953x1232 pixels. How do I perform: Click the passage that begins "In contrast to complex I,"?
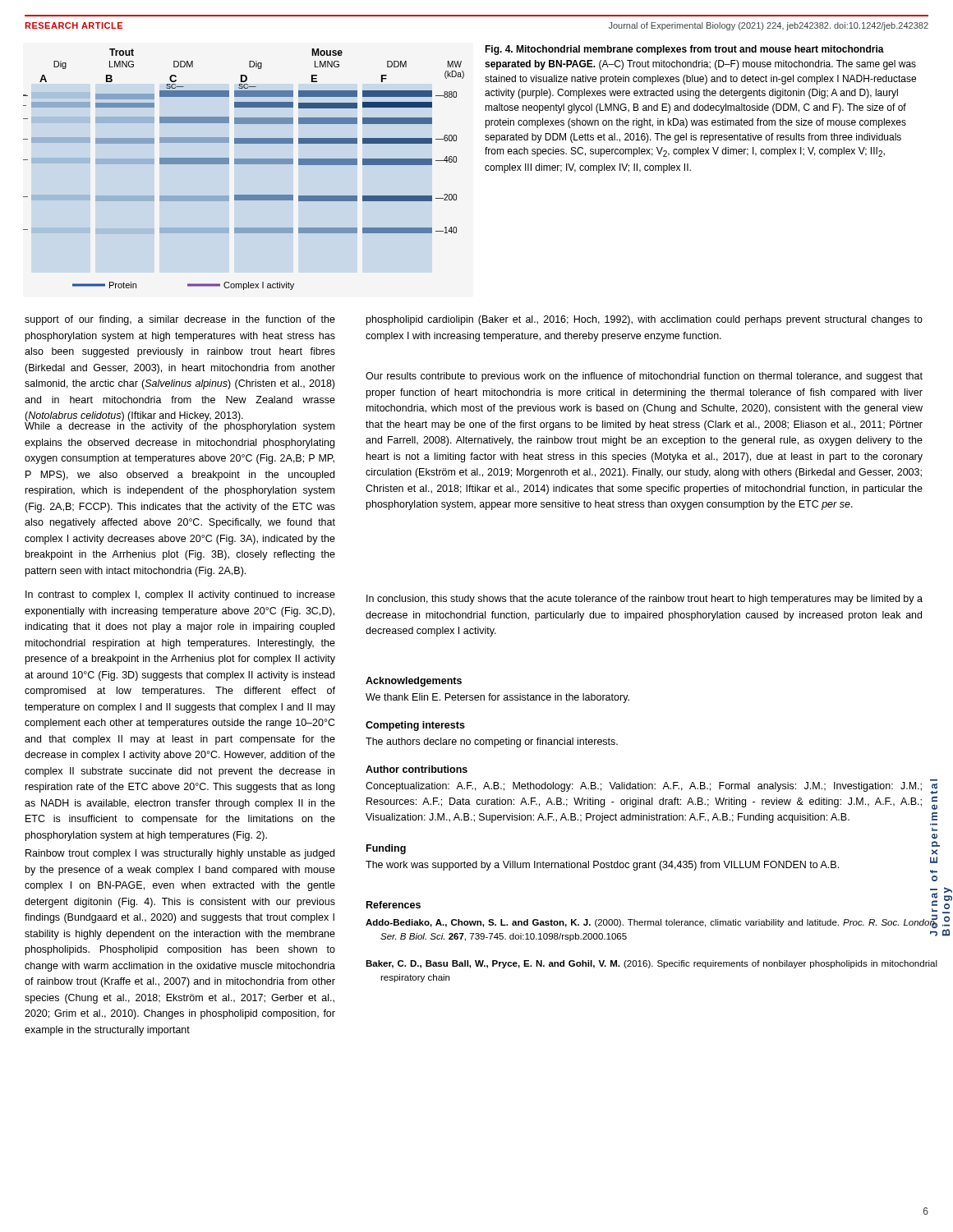tap(180, 715)
